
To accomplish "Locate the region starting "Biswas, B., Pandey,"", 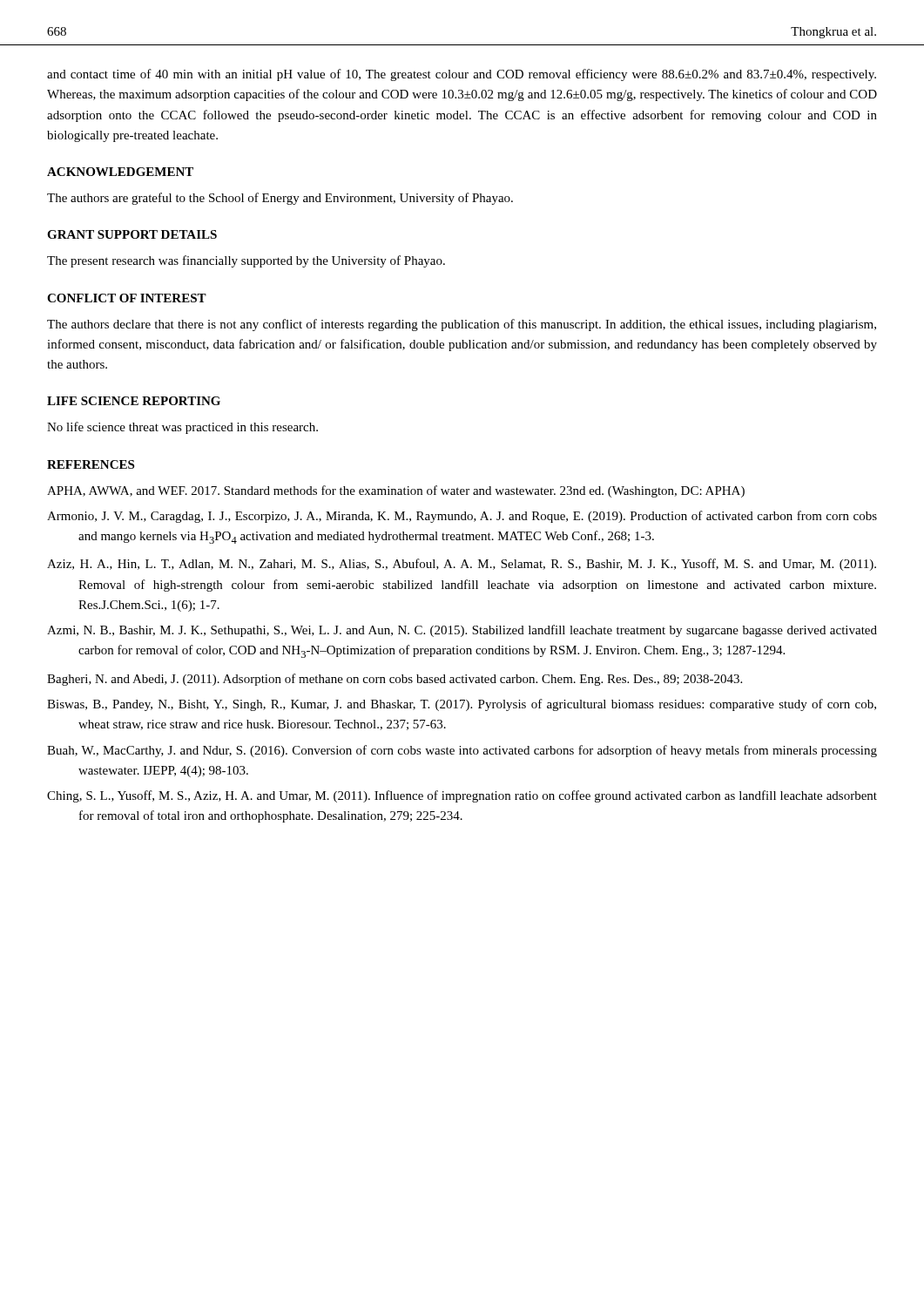I will coord(462,714).
